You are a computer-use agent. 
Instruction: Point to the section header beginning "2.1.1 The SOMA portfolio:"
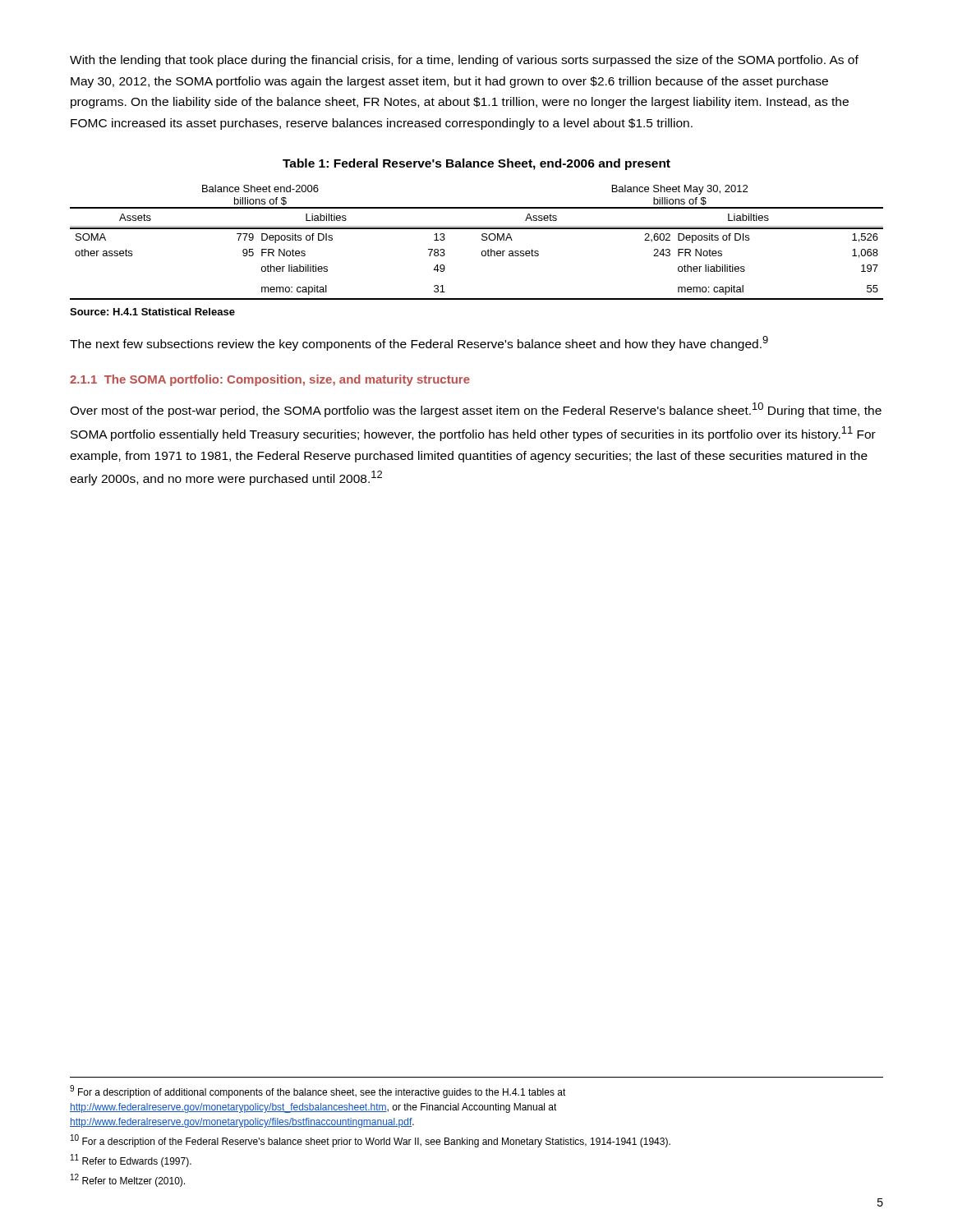[270, 379]
